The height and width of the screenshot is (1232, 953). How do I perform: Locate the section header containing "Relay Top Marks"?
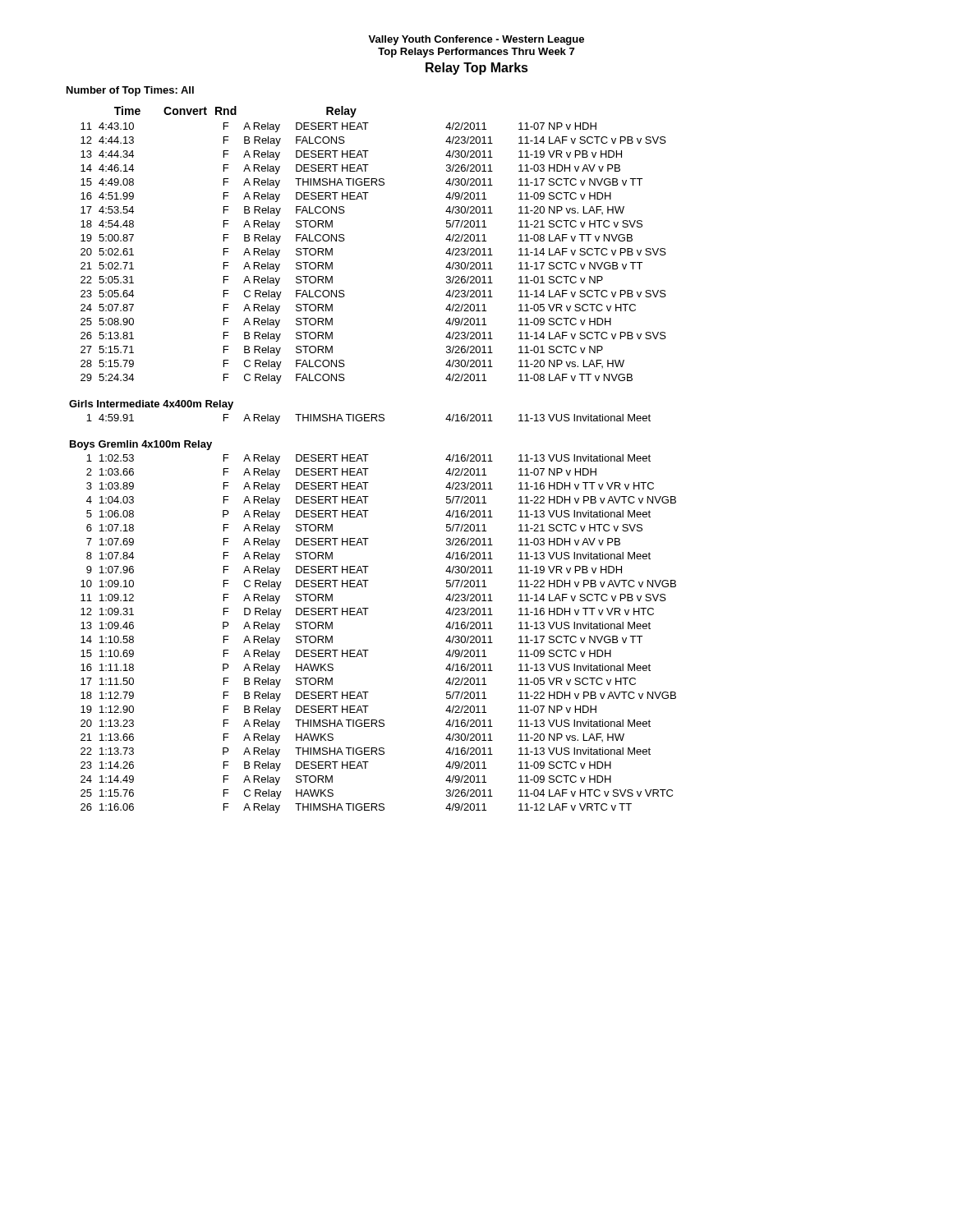point(476,68)
